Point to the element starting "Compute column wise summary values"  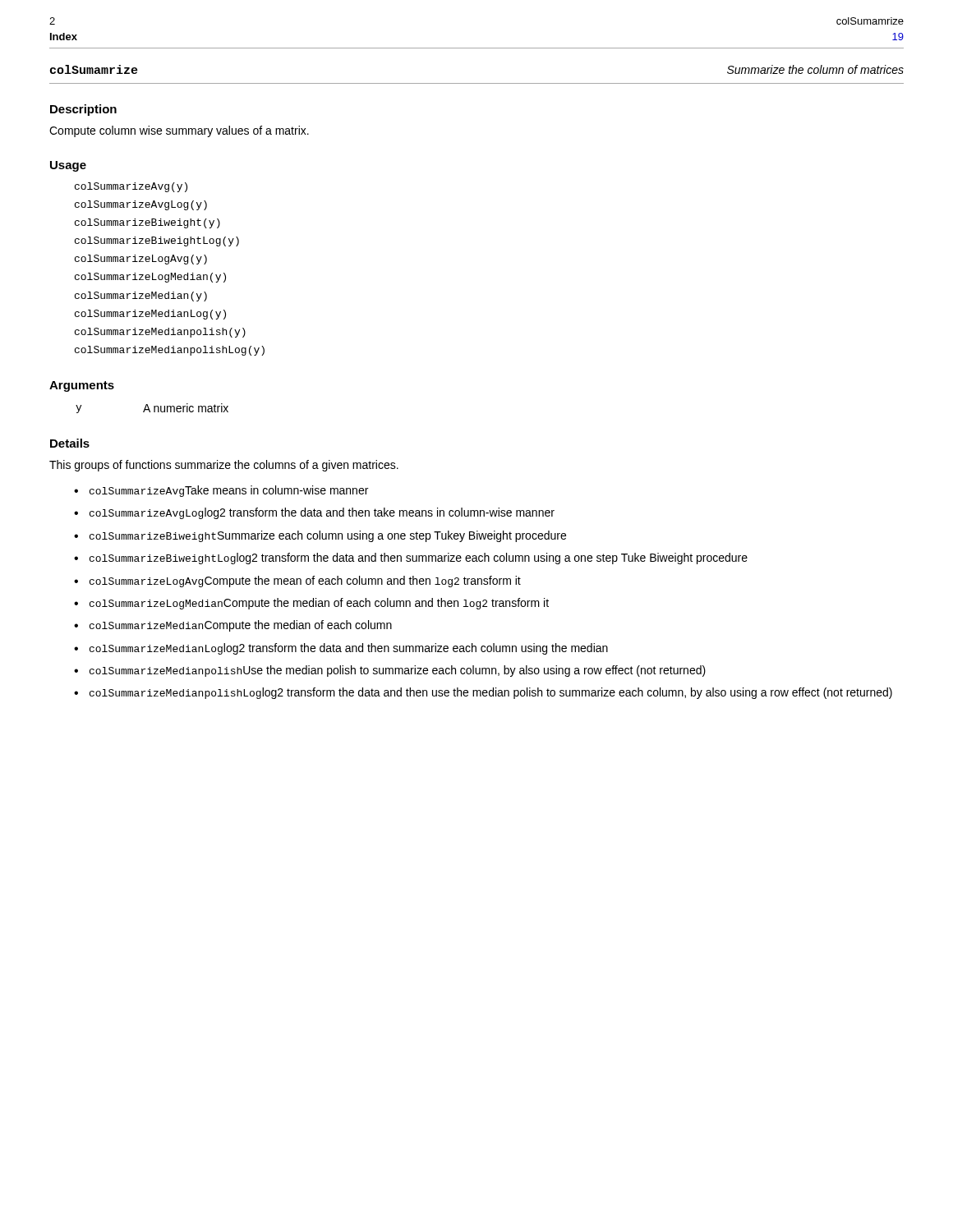[179, 131]
